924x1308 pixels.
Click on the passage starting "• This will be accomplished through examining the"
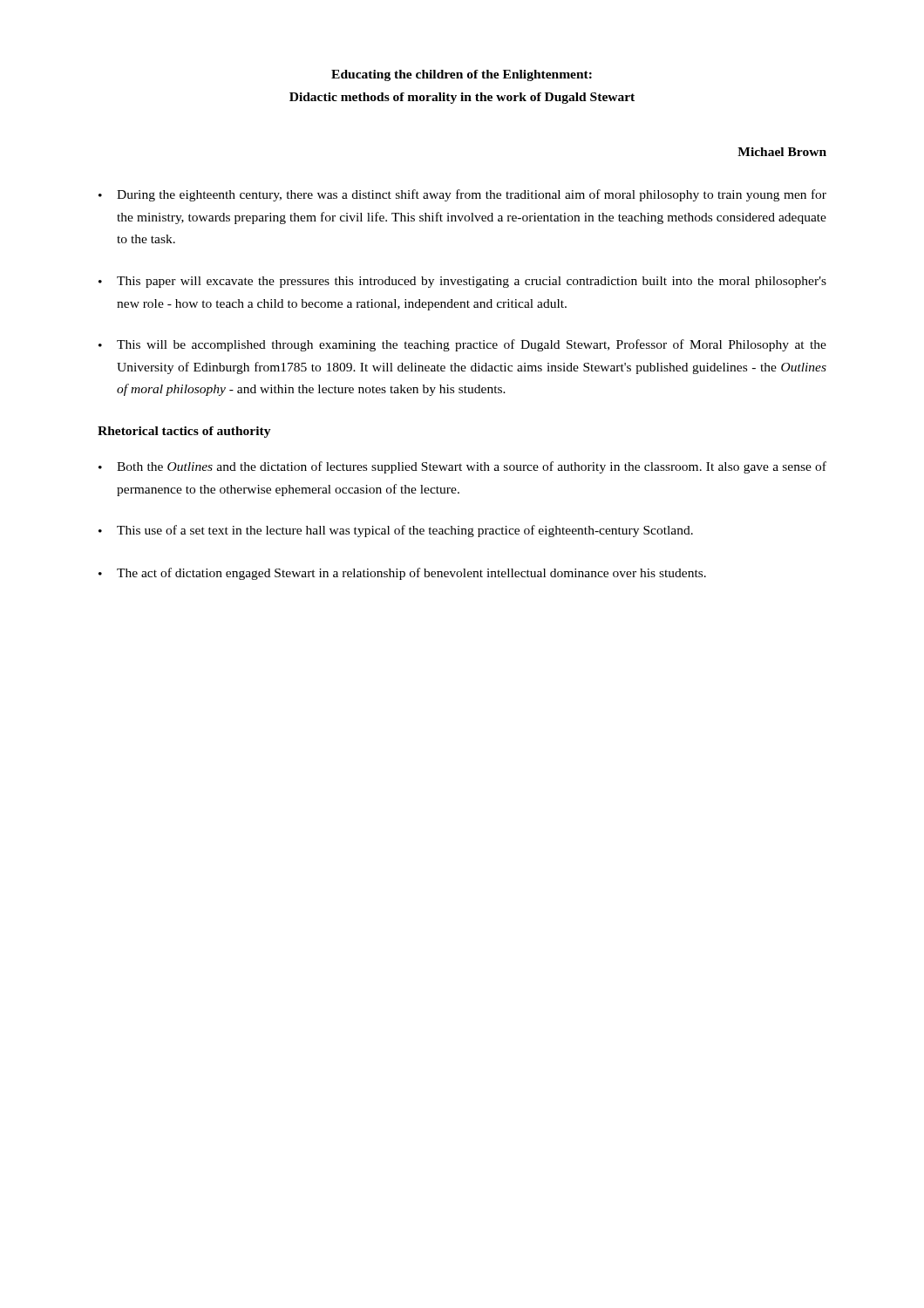tap(462, 367)
